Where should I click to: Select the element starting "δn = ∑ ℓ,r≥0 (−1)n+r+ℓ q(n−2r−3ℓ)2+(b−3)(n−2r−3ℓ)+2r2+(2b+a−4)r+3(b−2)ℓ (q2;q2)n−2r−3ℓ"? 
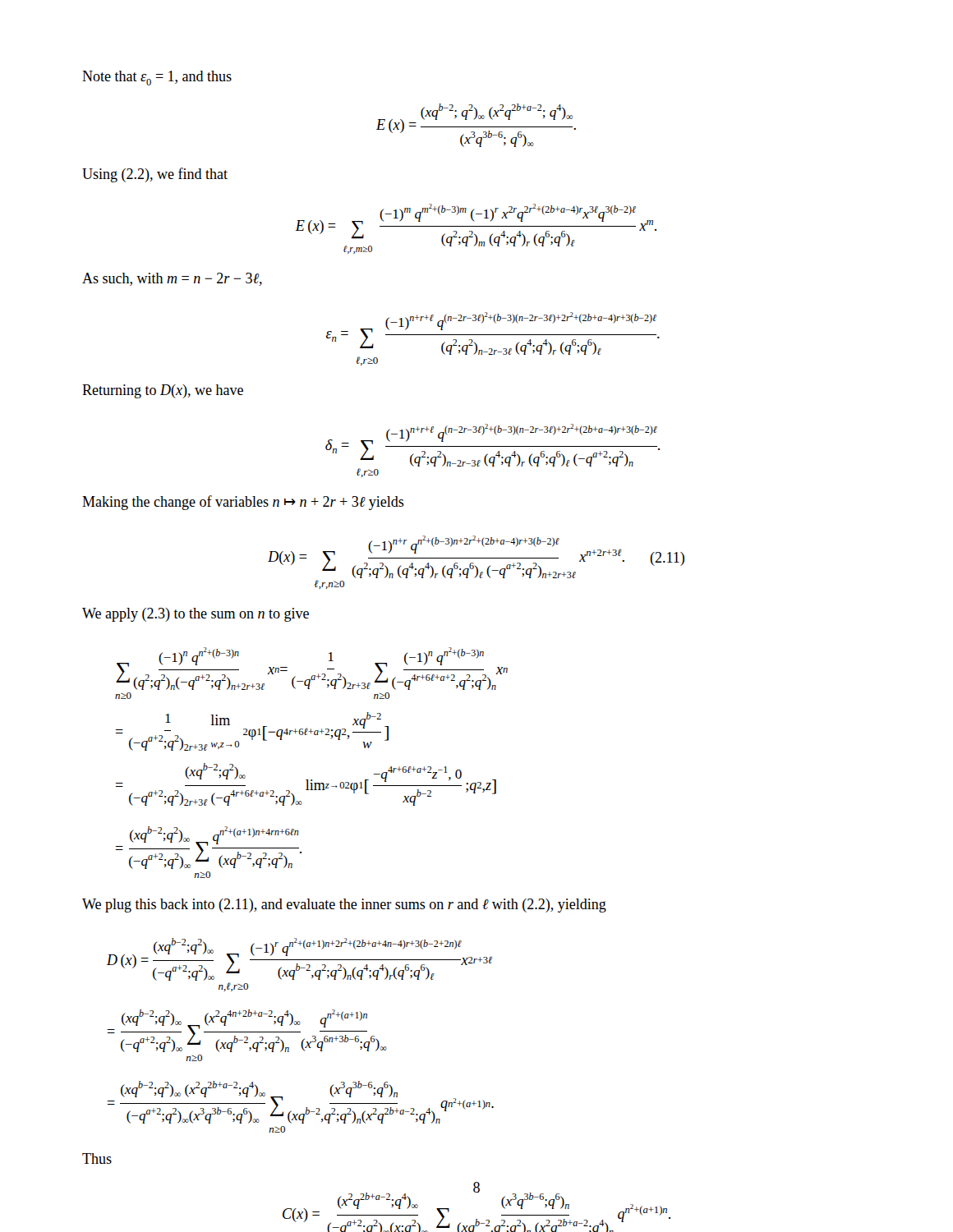pyautogui.click(x=493, y=447)
